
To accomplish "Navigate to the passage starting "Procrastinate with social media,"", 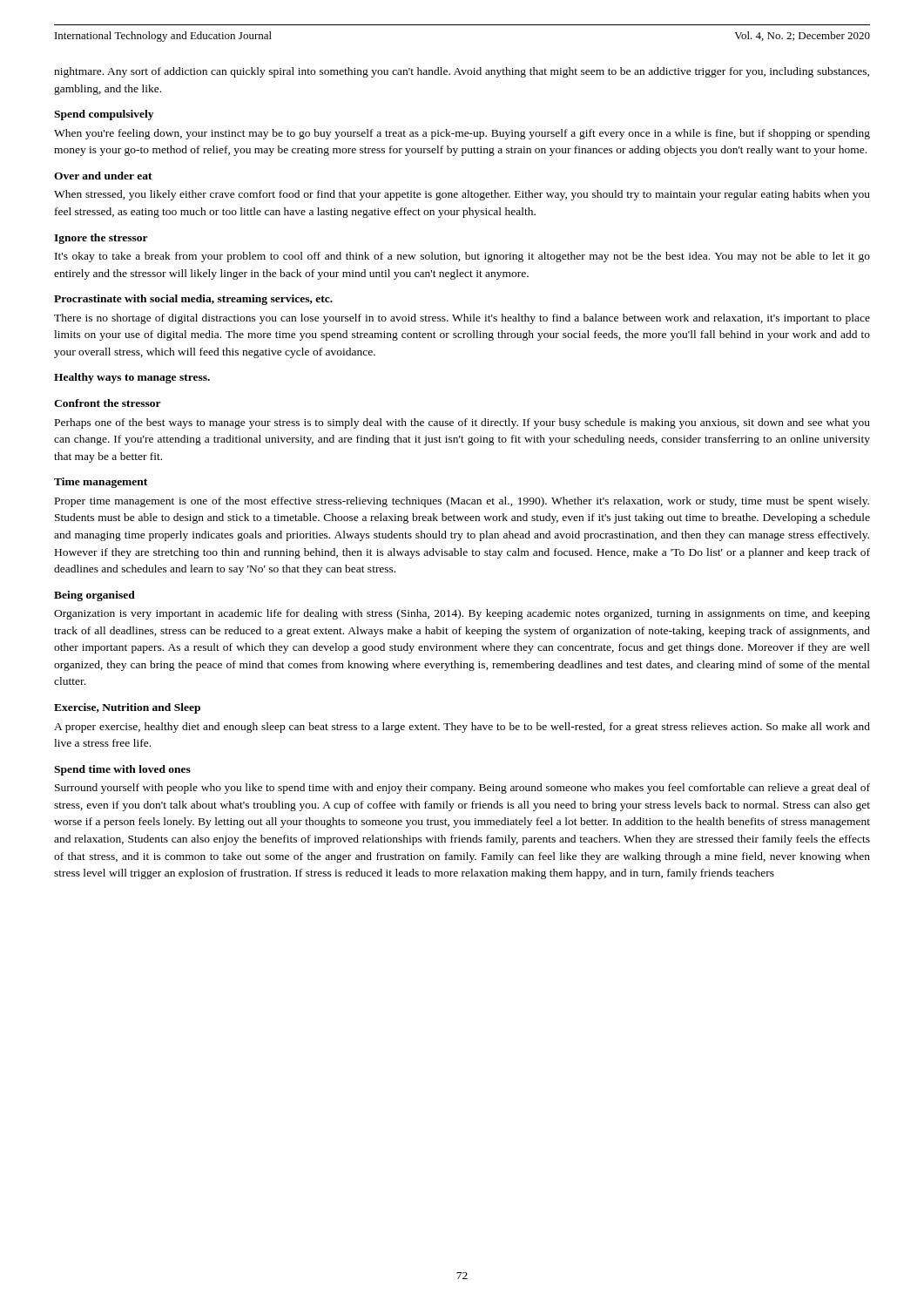I will 193,299.
